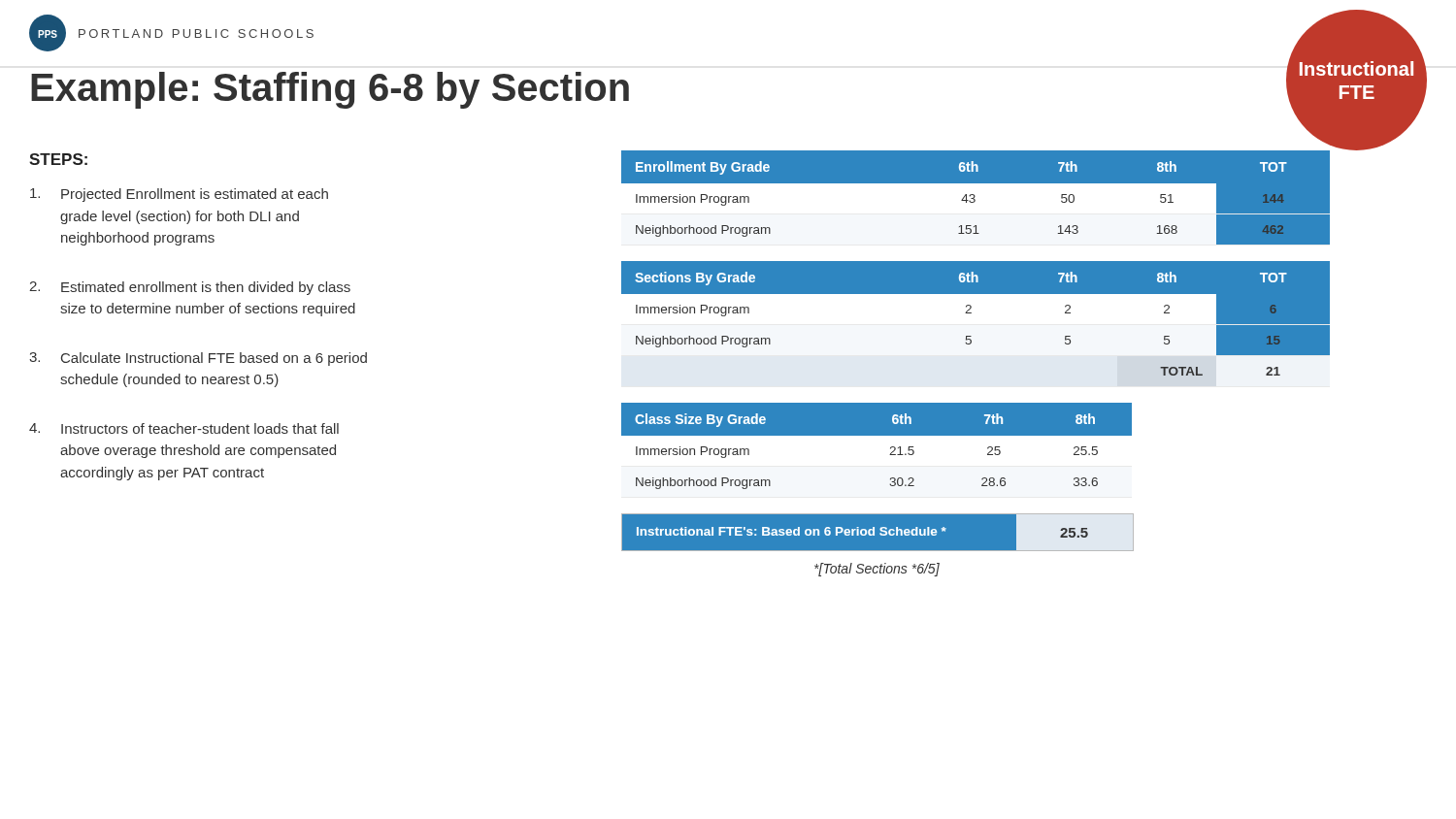Point to the block beginning "4. Instructors of teacher-student loads that fallabove"
The width and height of the screenshot is (1456, 819).
(x=184, y=450)
